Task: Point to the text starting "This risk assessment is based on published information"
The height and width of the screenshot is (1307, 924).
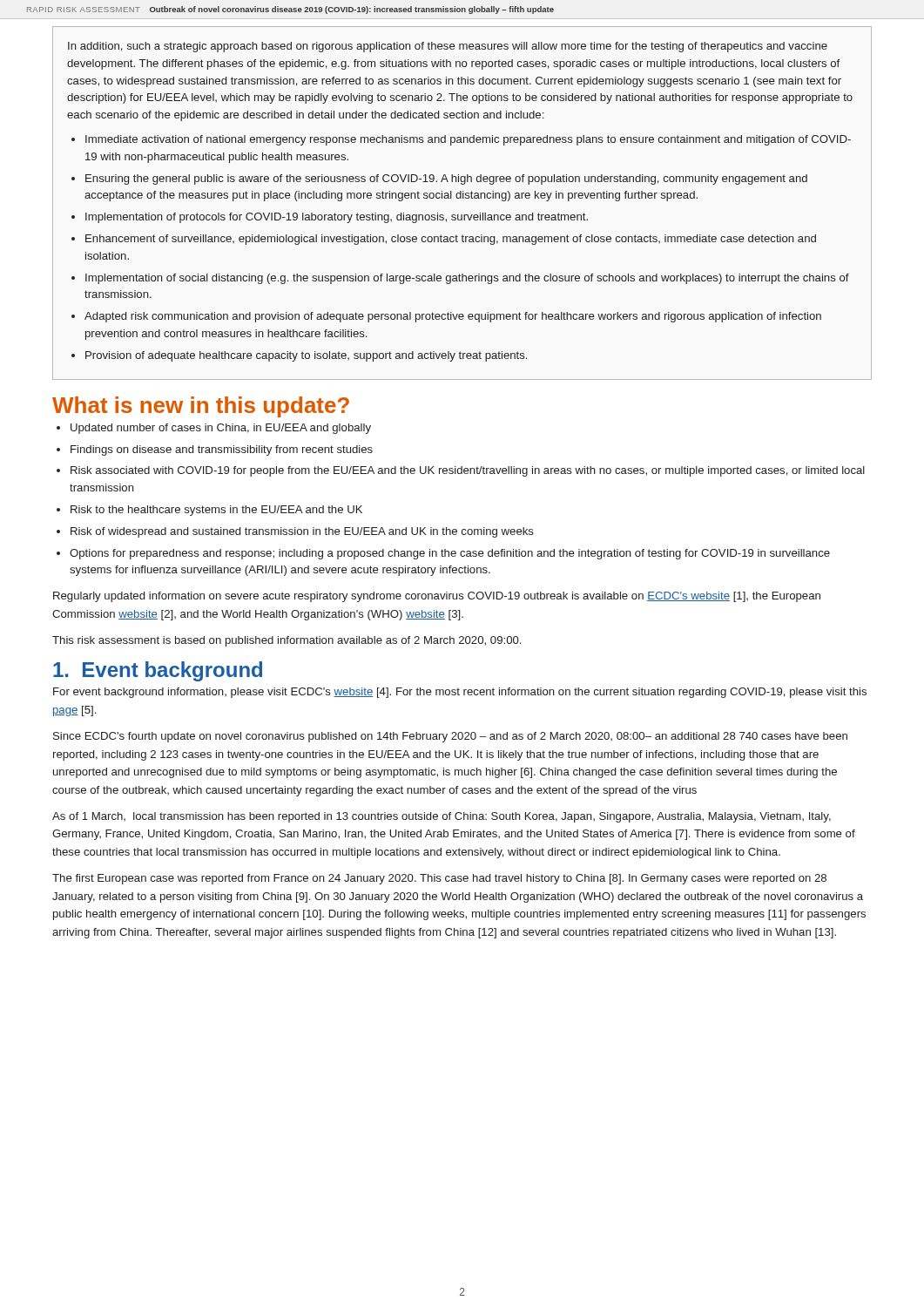Action: coord(287,640)
